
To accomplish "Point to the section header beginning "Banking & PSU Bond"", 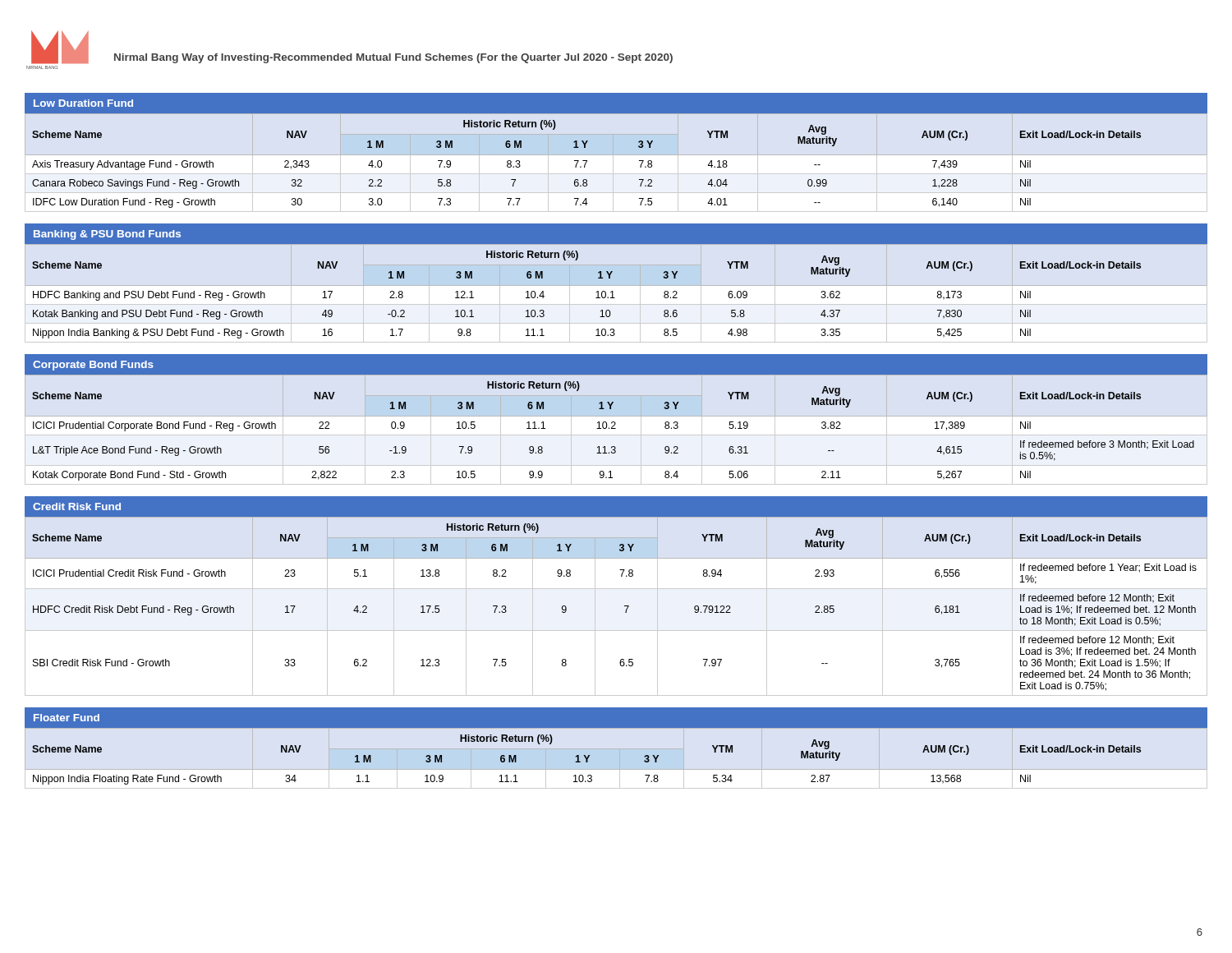I will click(x=107, y=234).
